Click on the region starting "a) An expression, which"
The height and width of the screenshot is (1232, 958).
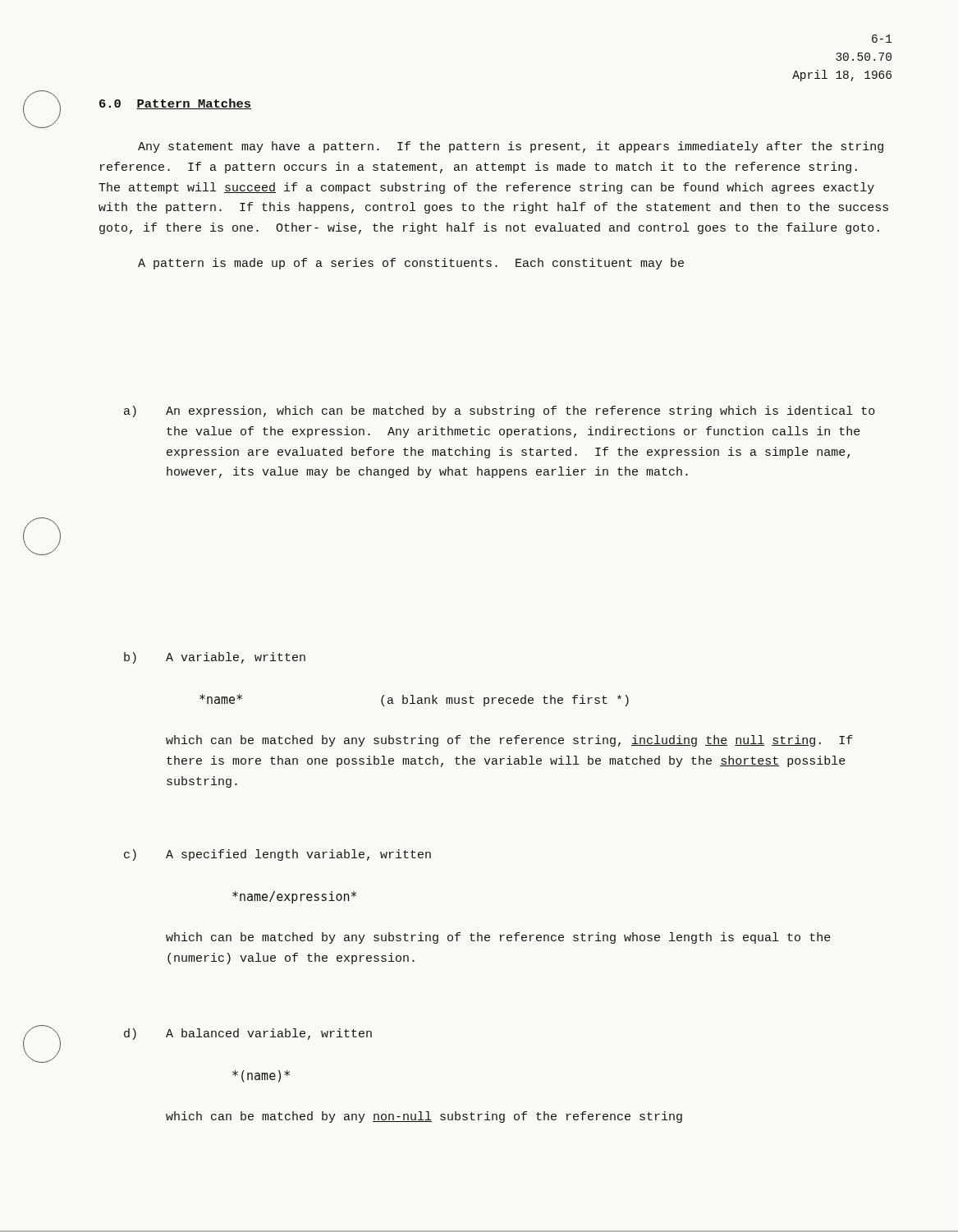(496, 443)
